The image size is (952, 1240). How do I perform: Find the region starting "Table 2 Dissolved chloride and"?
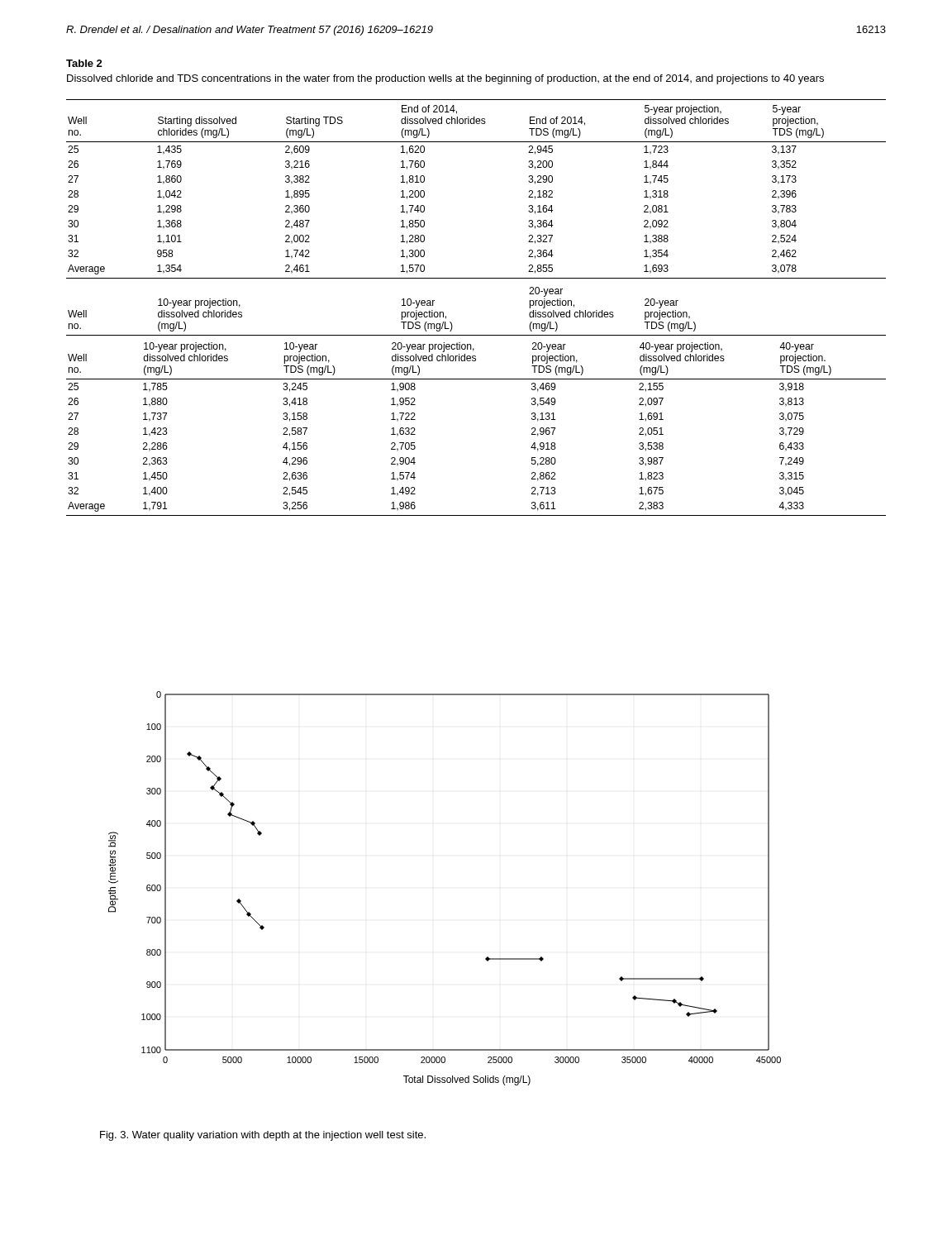click(445, 71)
